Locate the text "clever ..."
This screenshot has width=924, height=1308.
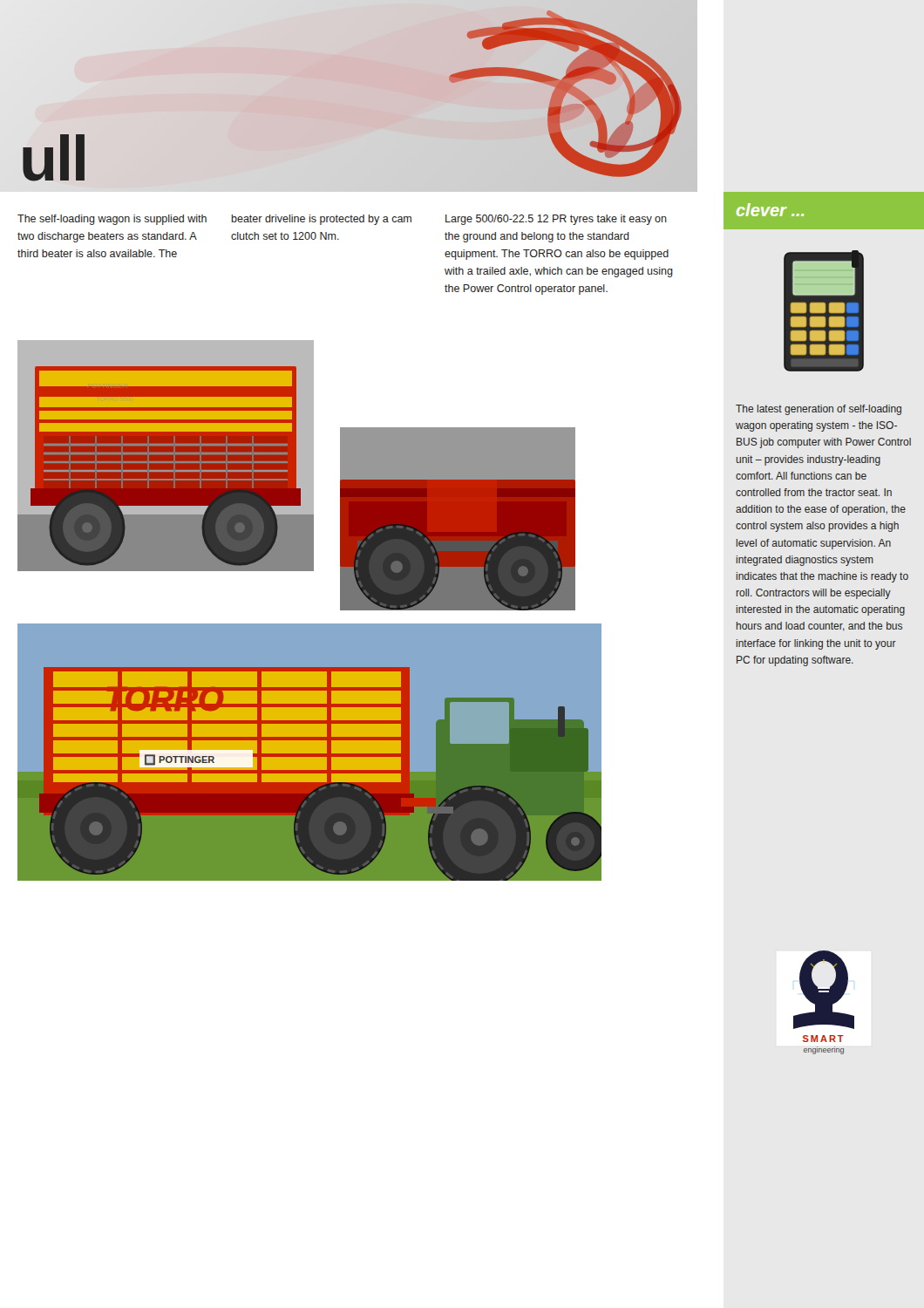pyautogui.click(x=771, y=210)
